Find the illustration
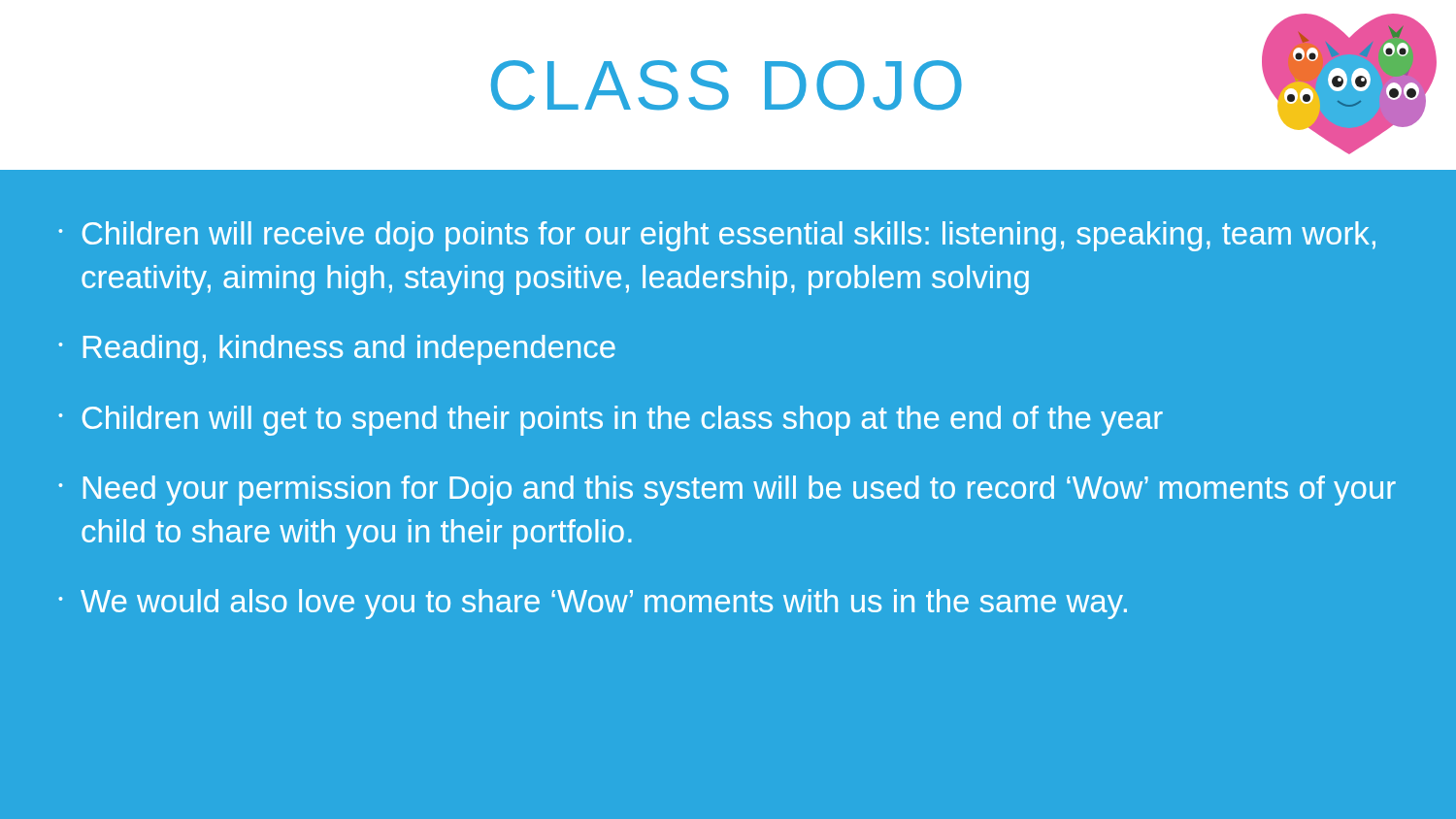 click(1349, 85)
